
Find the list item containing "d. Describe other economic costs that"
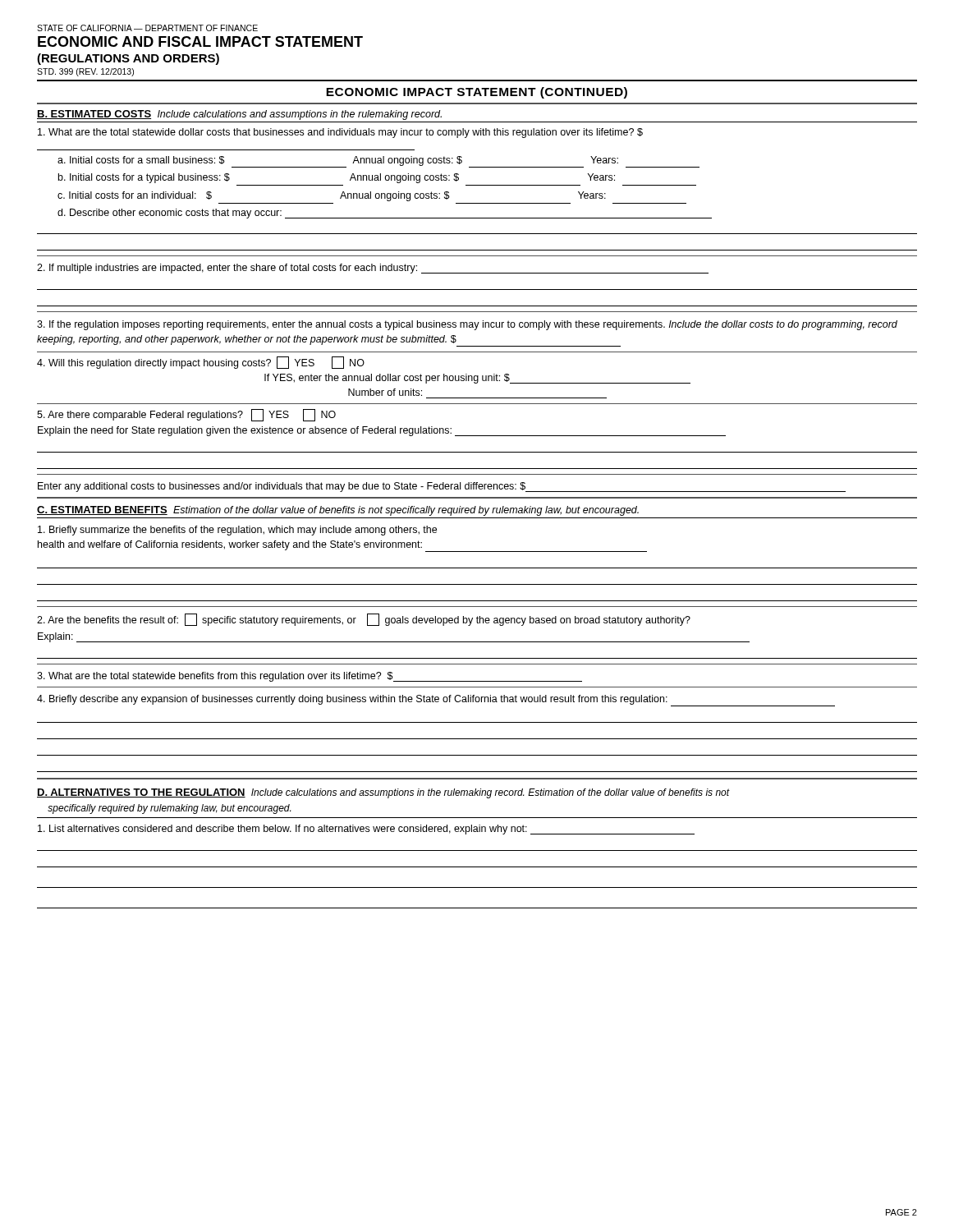(x=385, y=212)
